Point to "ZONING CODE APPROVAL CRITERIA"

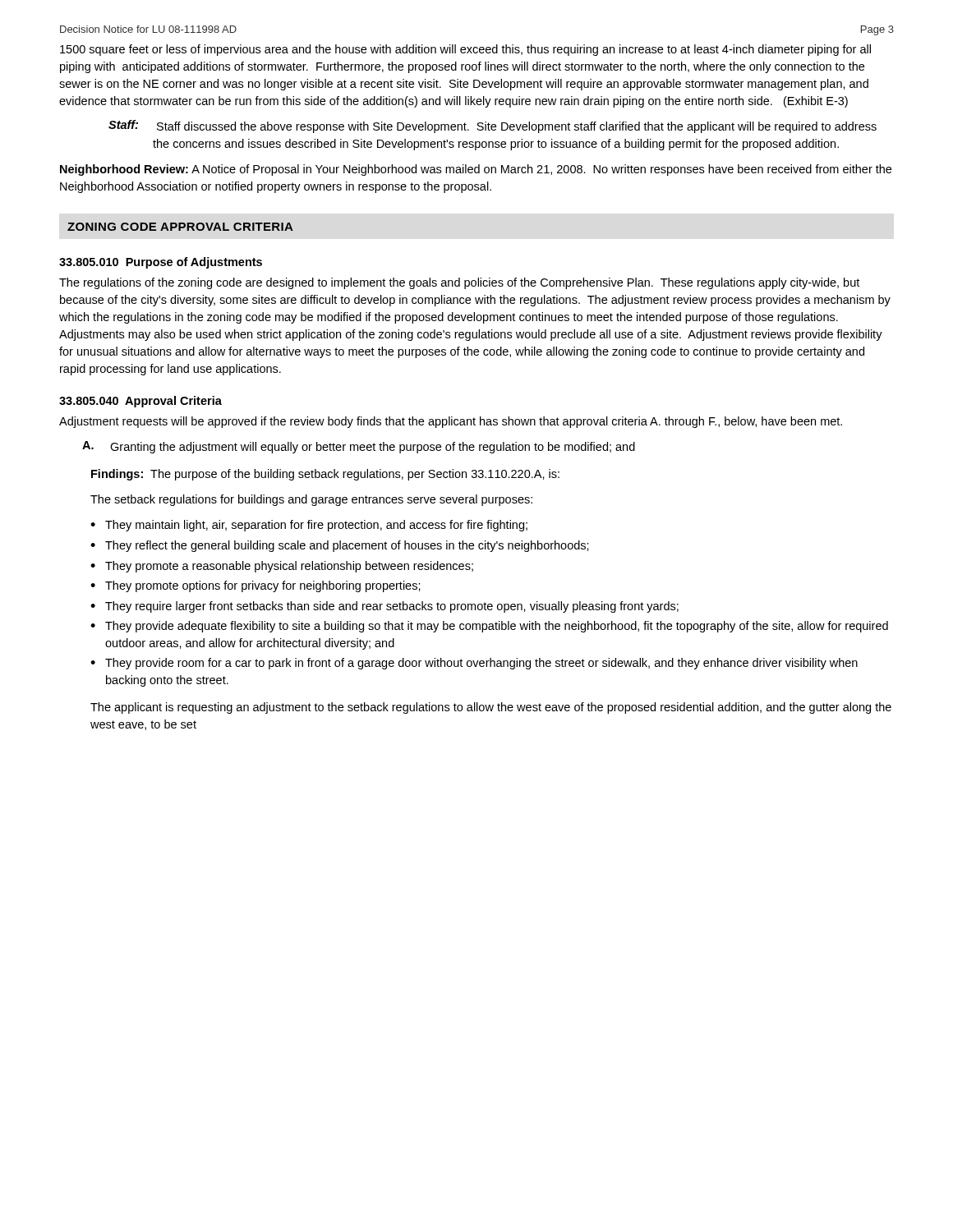tap(180, 226)
